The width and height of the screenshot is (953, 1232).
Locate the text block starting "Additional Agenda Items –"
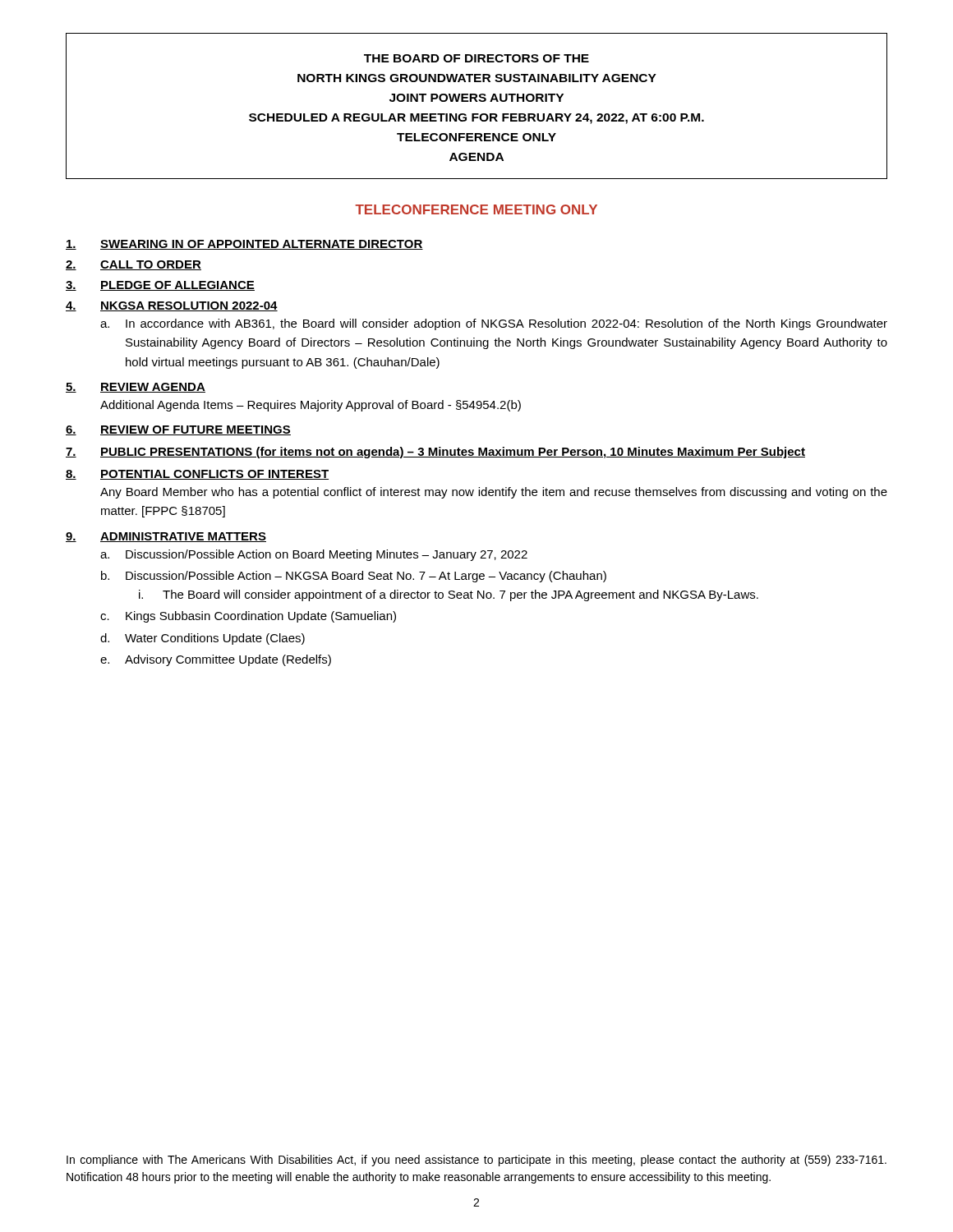click(x=311, y=404)
